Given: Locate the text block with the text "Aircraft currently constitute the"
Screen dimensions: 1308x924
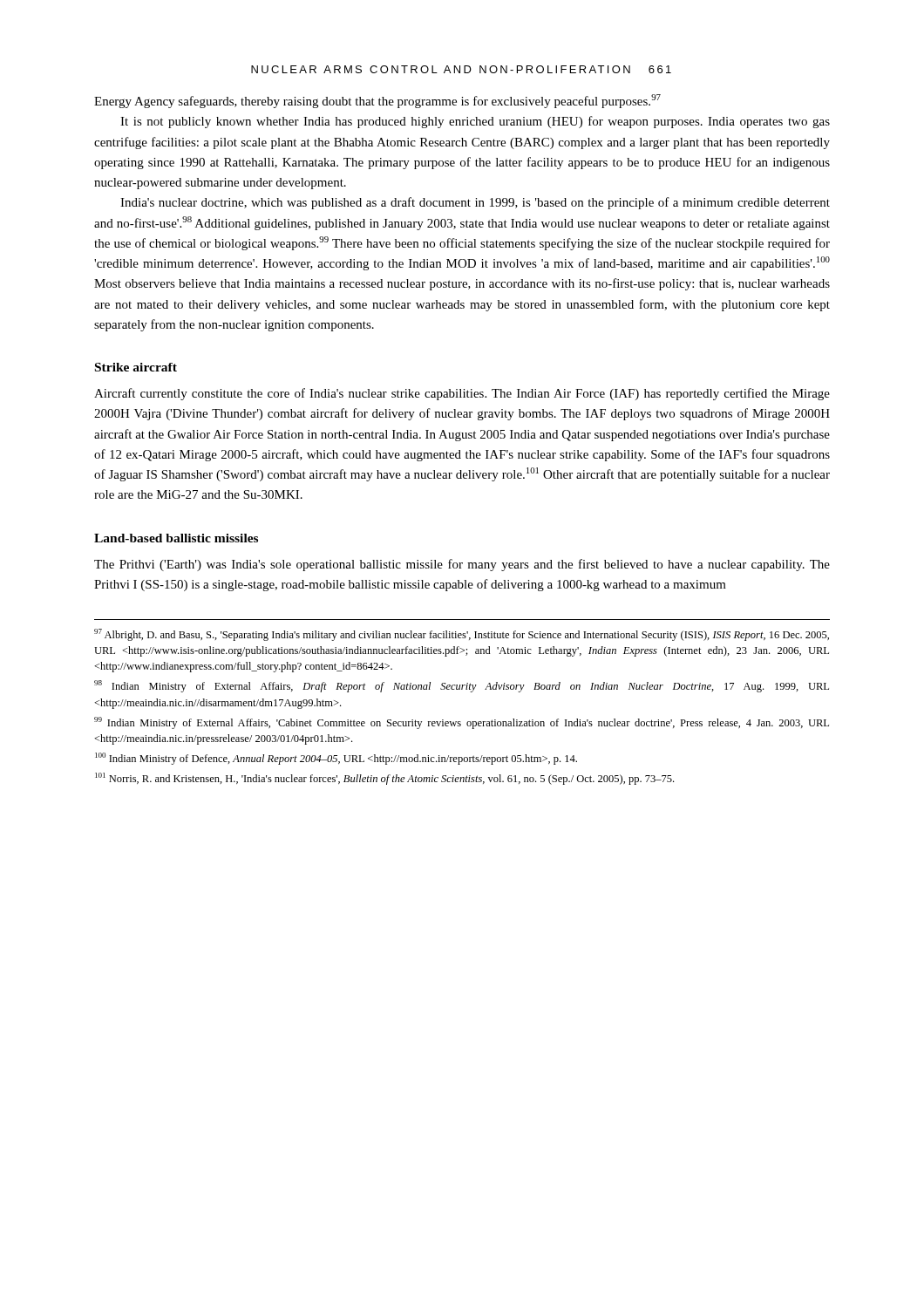Looking at the screenshot, I should (x=462, y=444).
